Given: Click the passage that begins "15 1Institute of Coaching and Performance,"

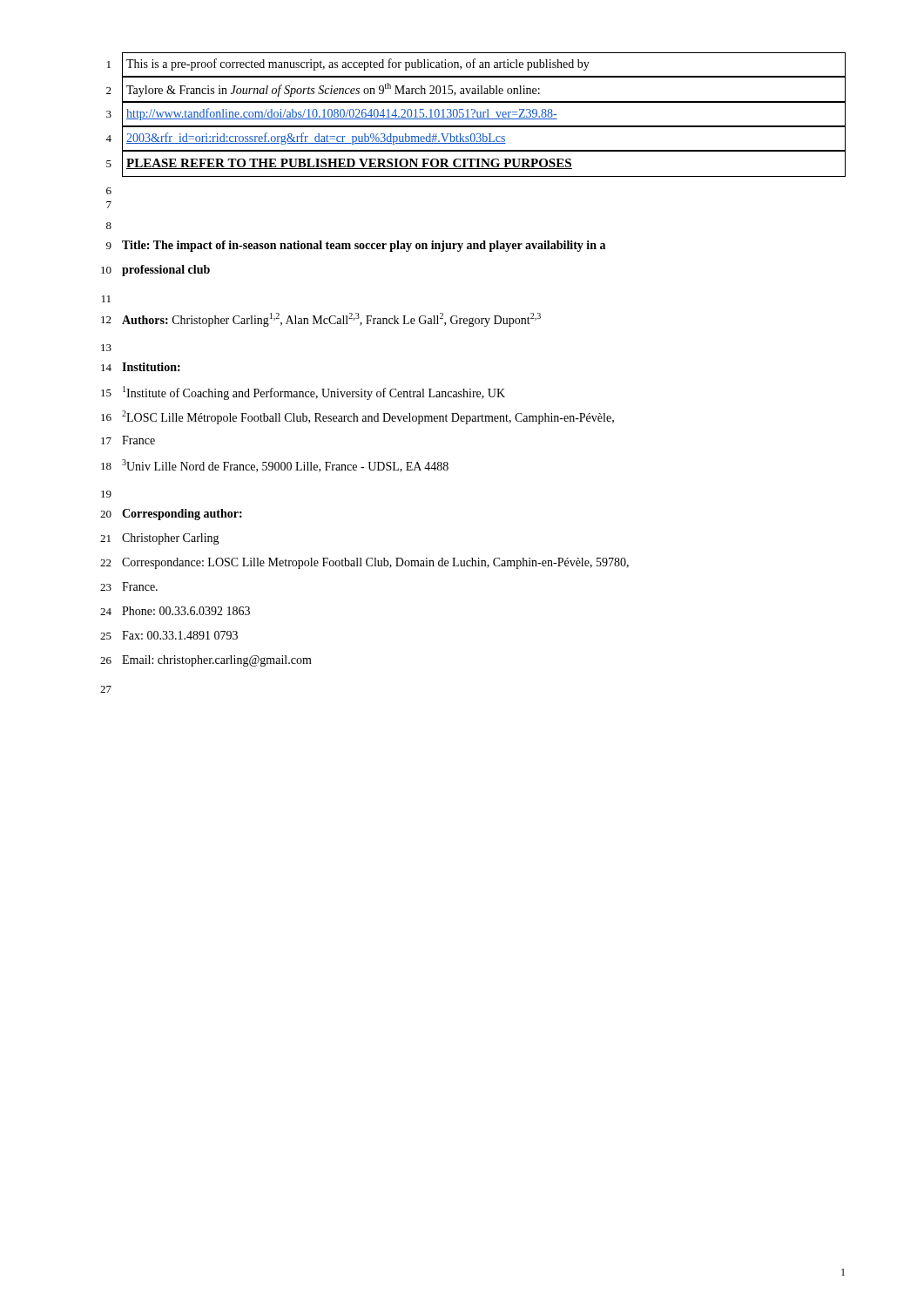Looking at the screenshot, I should [462, 392].
